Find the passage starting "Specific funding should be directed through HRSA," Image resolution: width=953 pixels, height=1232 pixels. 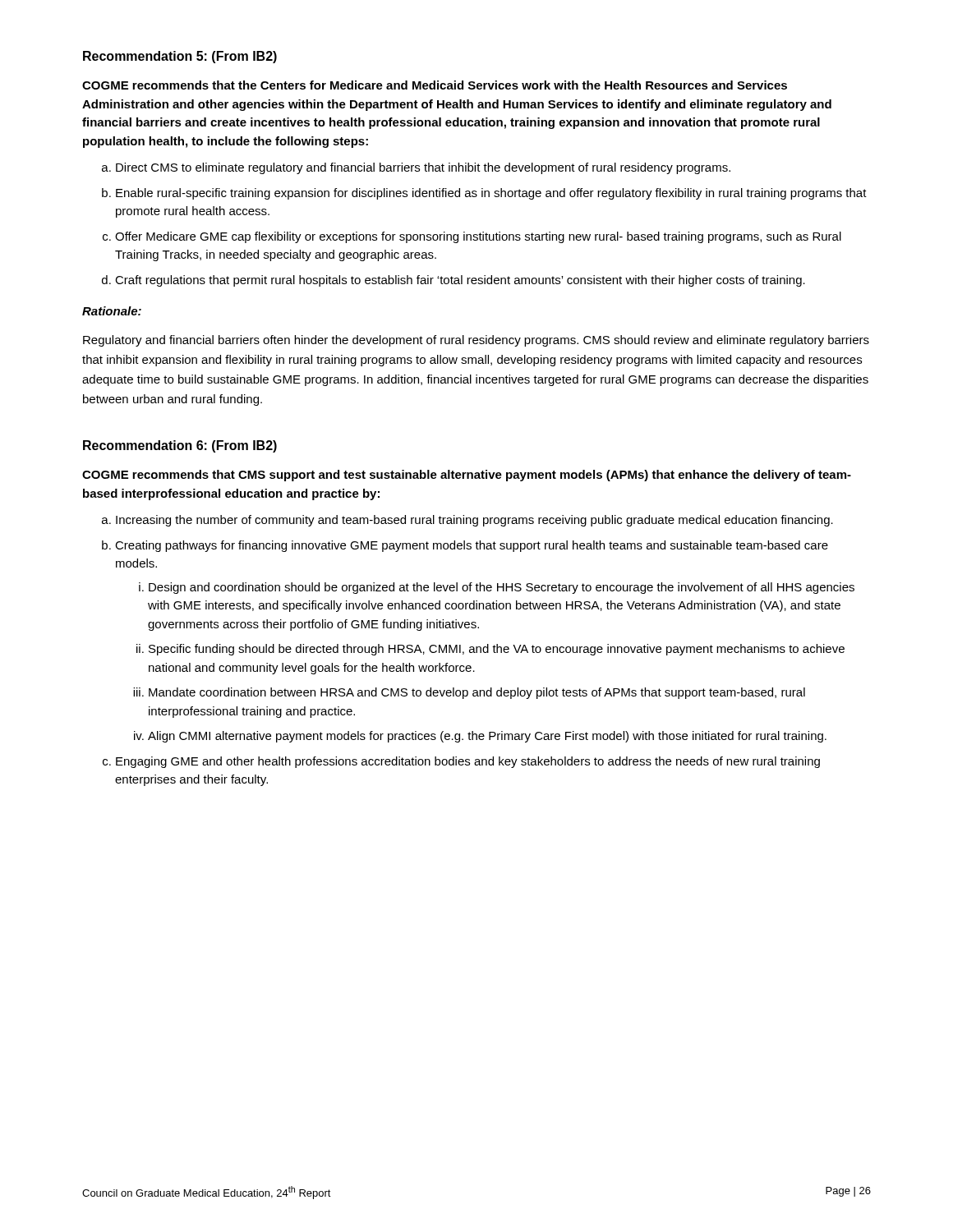coord(509,658)
